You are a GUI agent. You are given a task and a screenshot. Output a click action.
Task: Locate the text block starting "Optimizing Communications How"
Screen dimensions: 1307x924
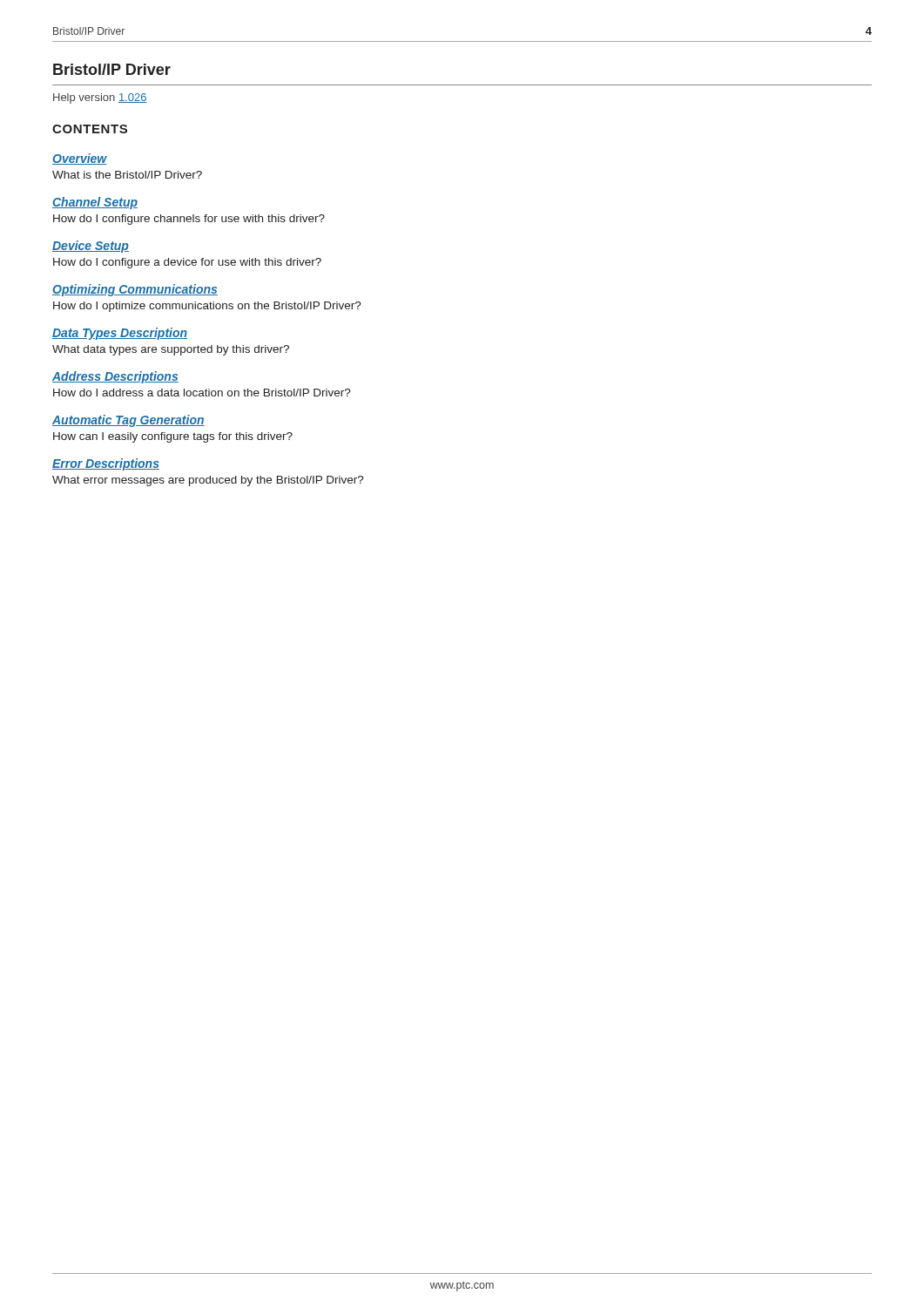click(135, 290)
